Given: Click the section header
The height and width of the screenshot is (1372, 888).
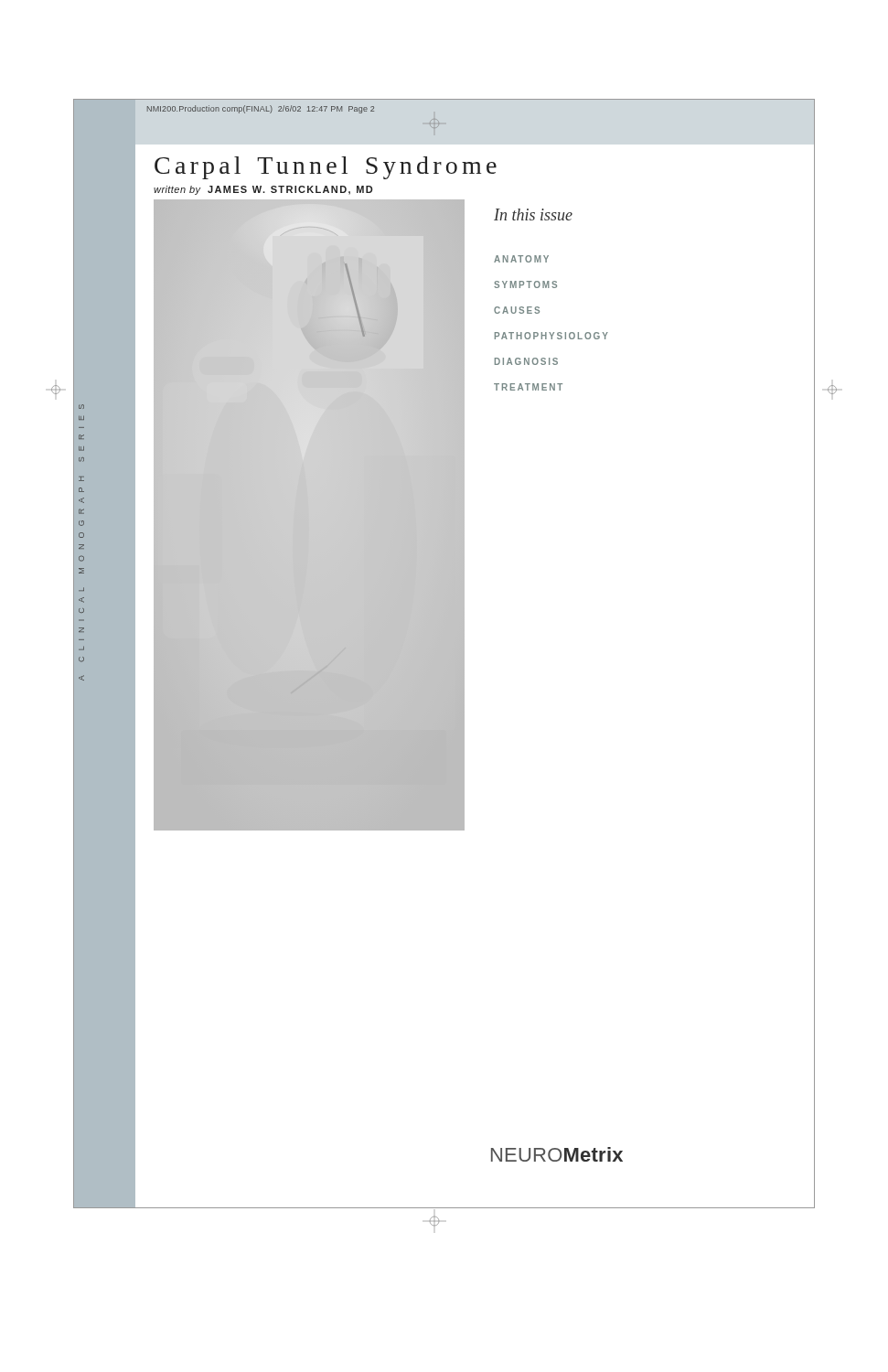Looking at the screenshot, I should coord(533,215).
